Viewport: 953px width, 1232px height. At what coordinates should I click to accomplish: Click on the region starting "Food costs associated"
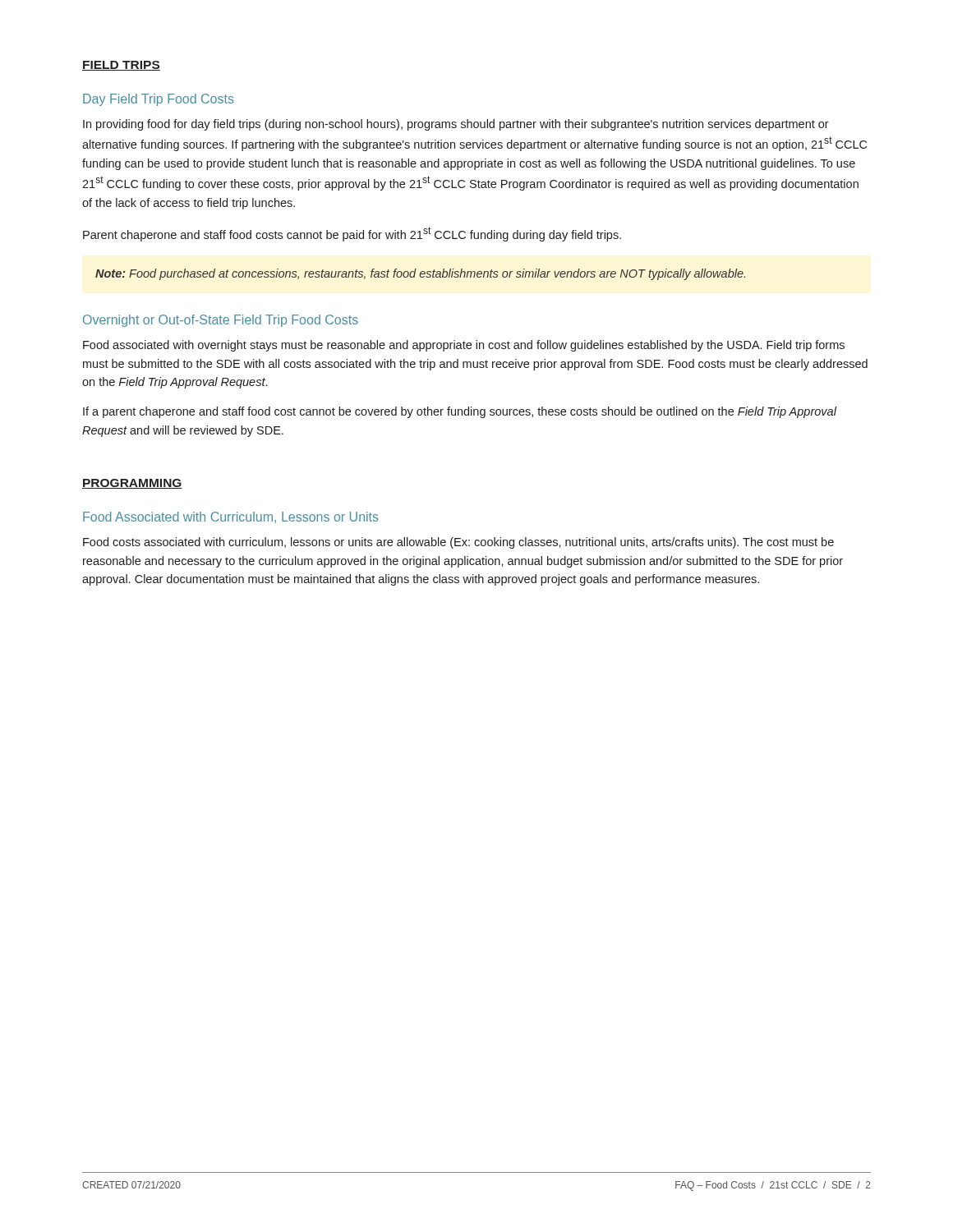463,561
